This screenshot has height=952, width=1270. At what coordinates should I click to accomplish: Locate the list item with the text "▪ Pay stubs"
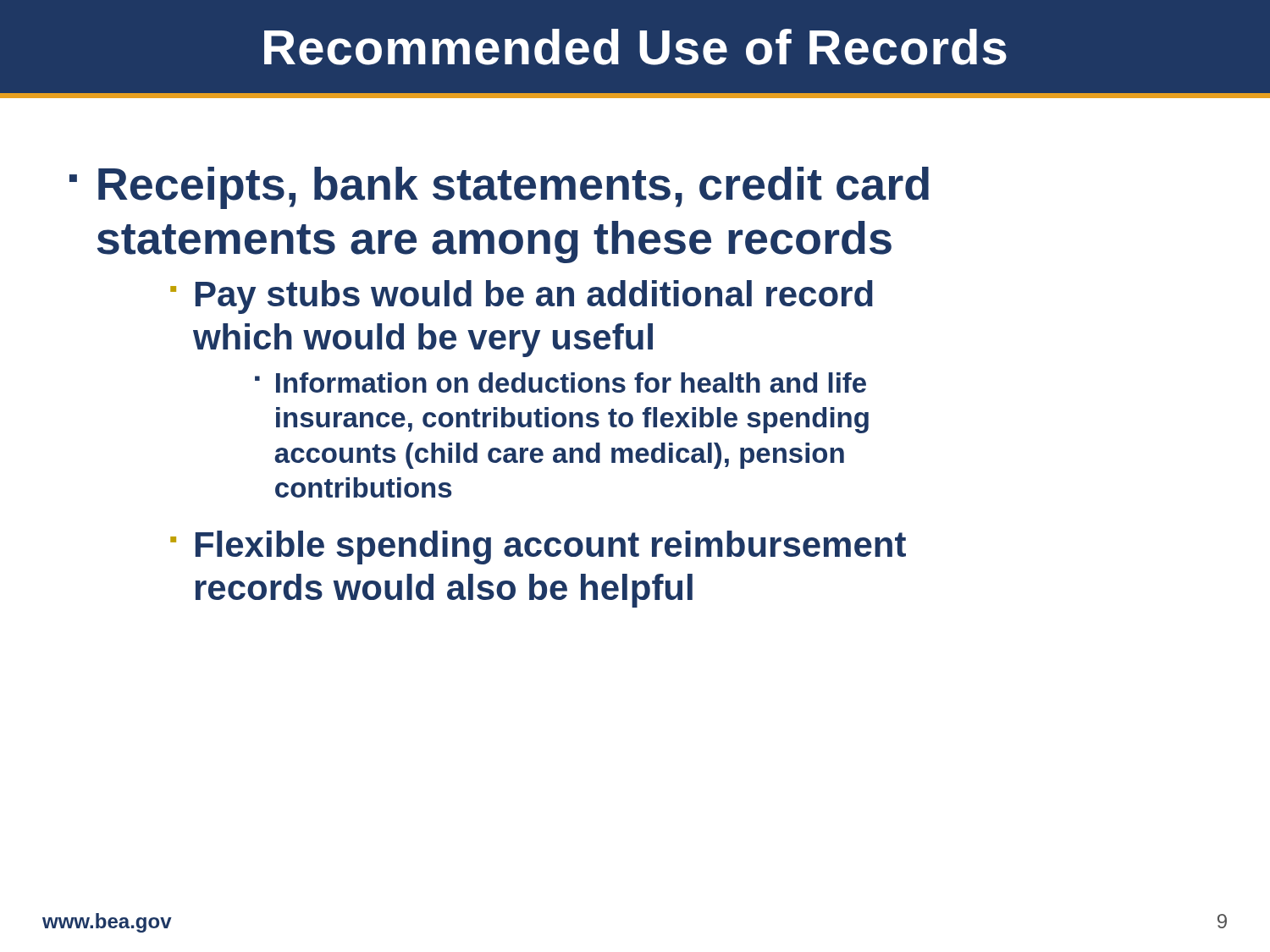[x=522, y=316]
